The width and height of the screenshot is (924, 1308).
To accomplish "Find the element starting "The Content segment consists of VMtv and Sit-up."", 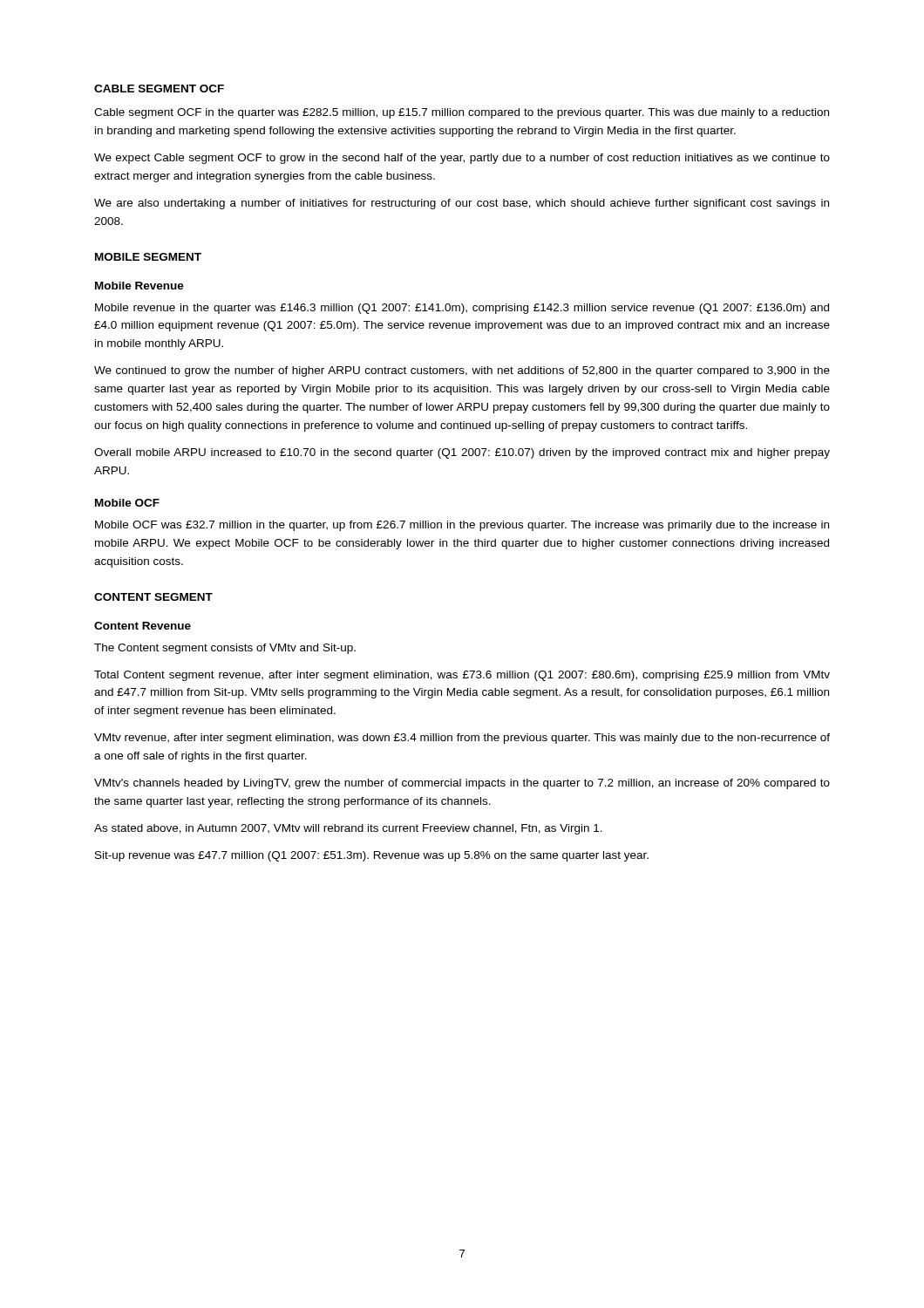I will [x=225, y=647].
